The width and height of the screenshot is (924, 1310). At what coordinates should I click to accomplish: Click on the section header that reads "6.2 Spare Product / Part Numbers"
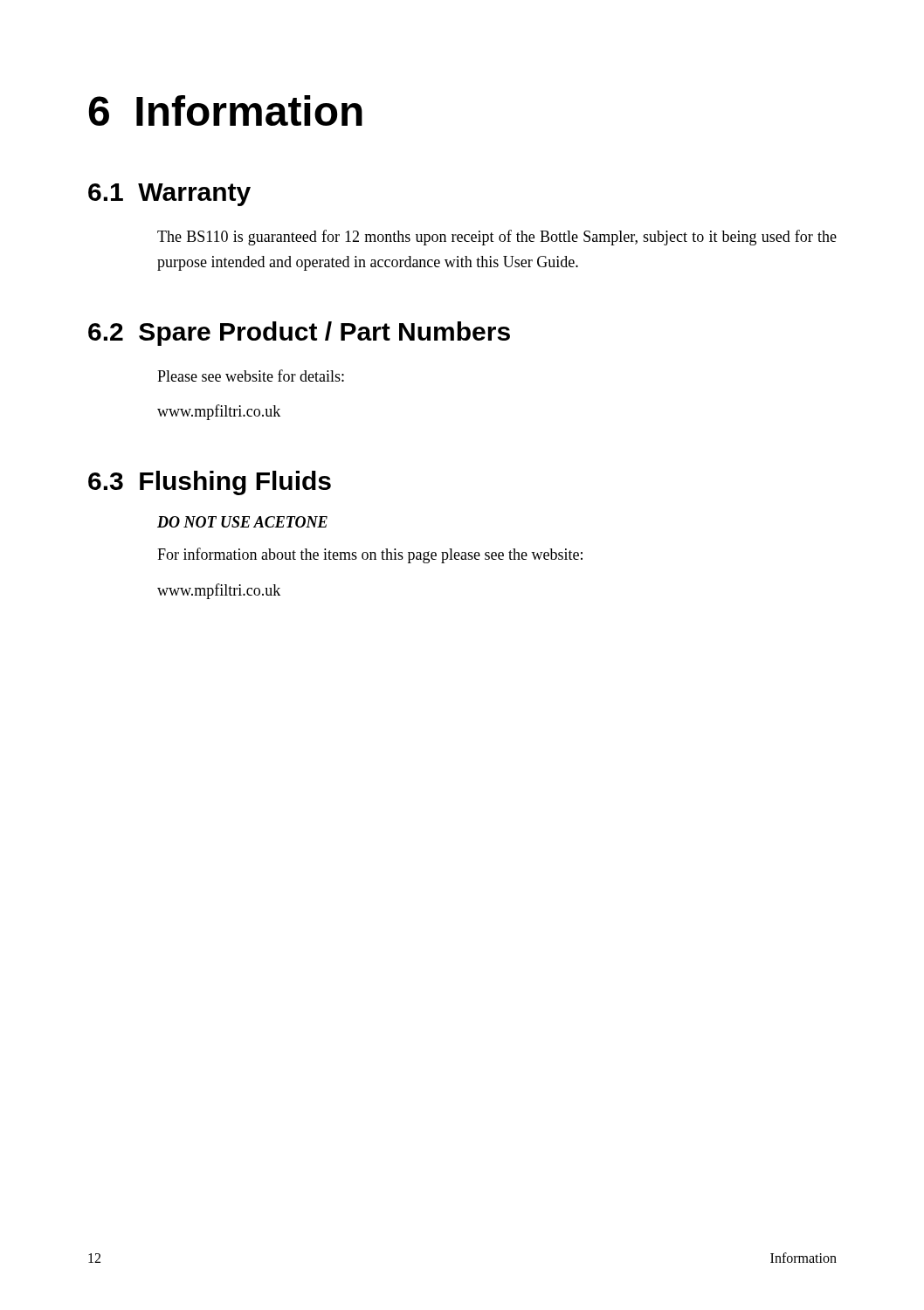click(x=299, y=331)
